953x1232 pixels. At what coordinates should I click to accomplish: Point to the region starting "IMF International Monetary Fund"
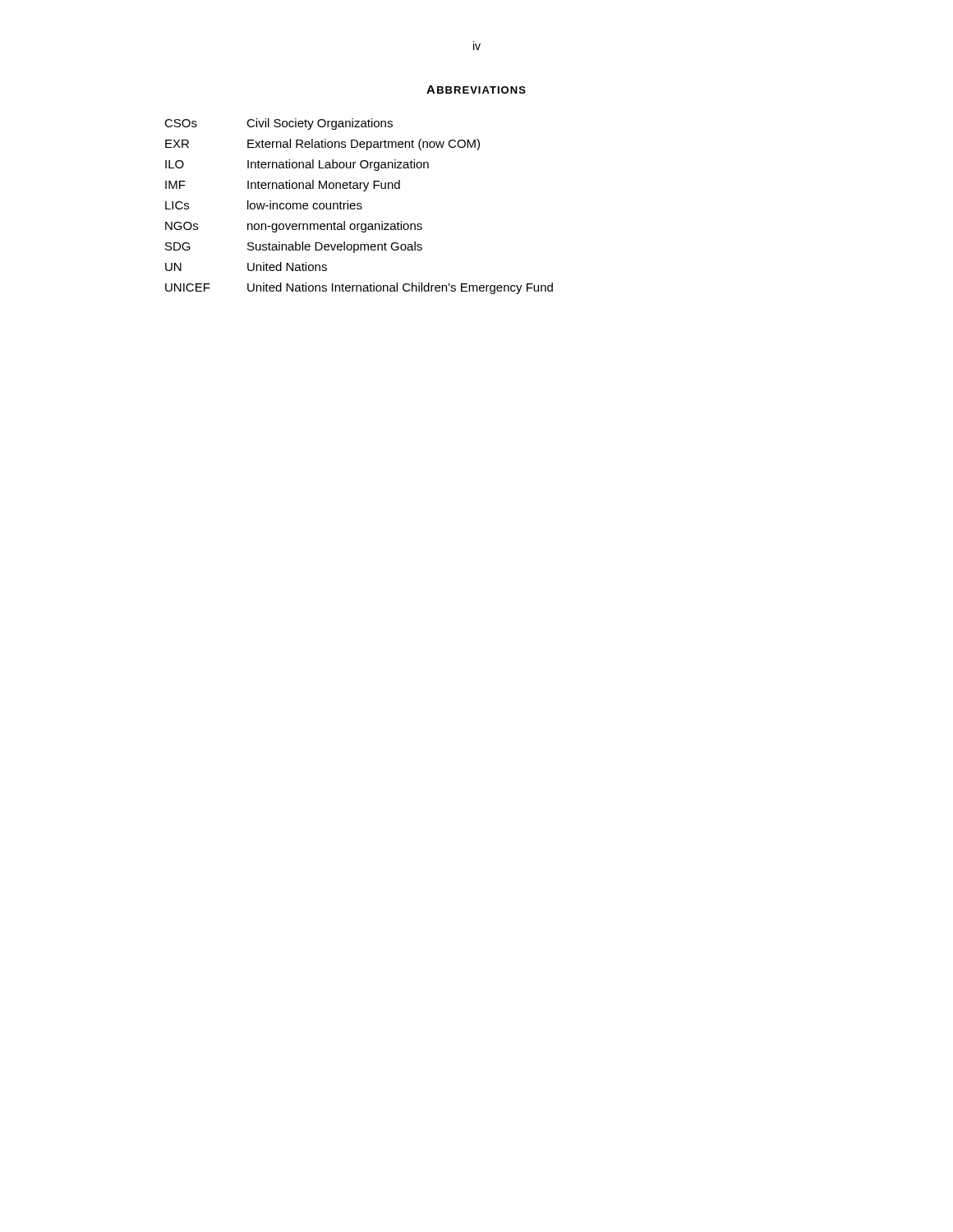click(x=282, y=184)
